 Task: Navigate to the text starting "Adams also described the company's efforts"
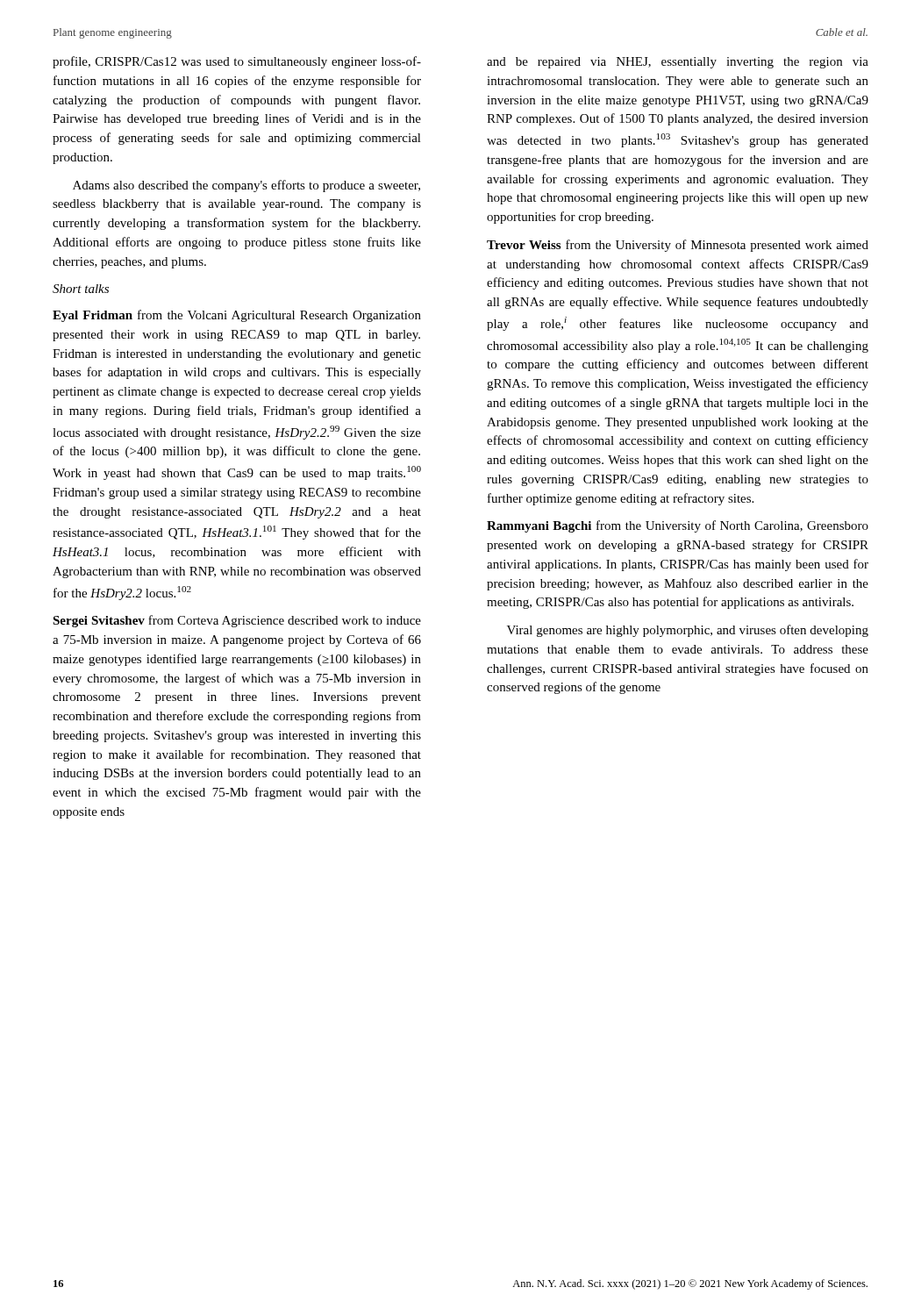pos(237,224)
